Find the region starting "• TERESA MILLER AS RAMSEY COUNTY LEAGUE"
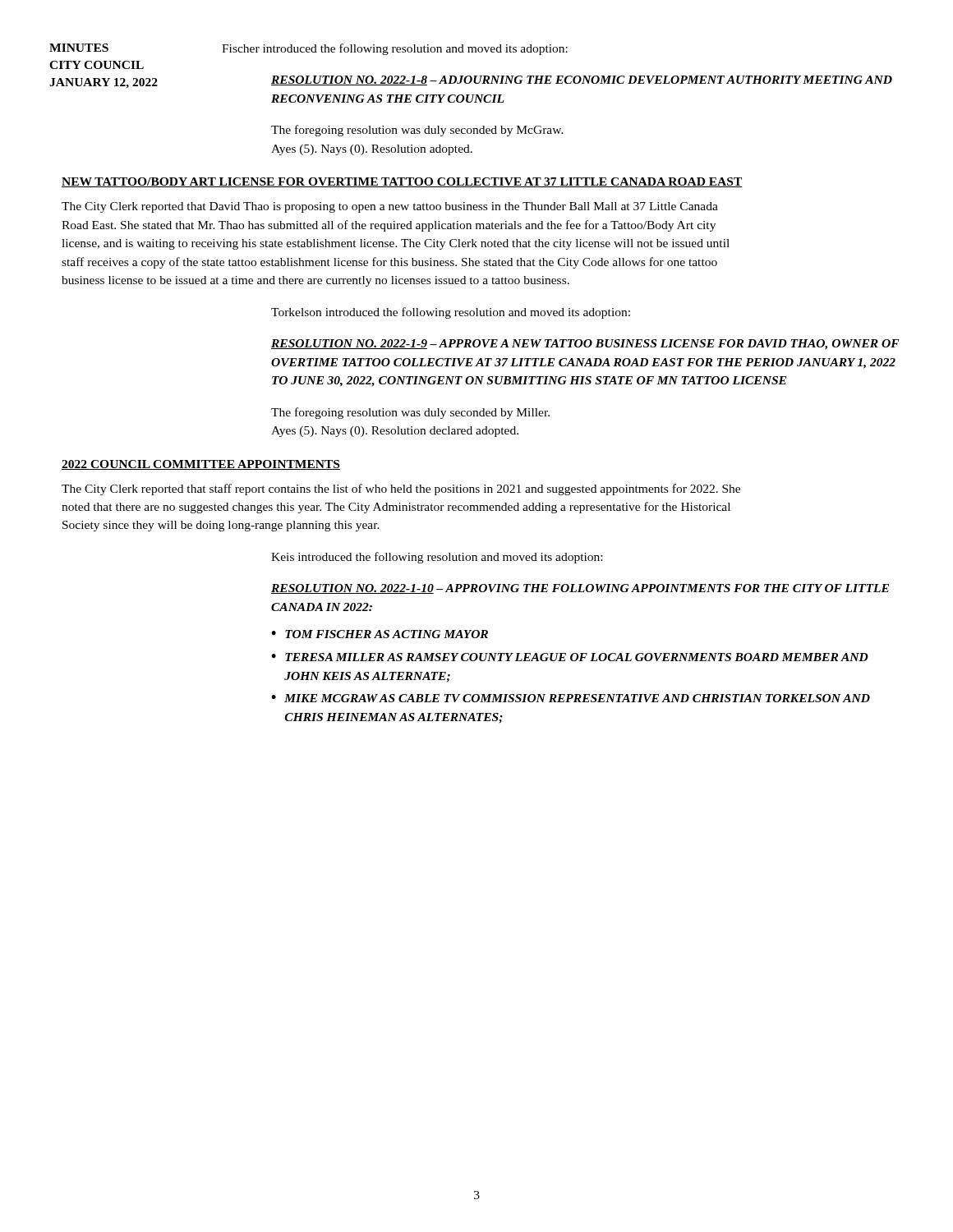The width and height of the screenshot is (953, 1232). [579, 666]
